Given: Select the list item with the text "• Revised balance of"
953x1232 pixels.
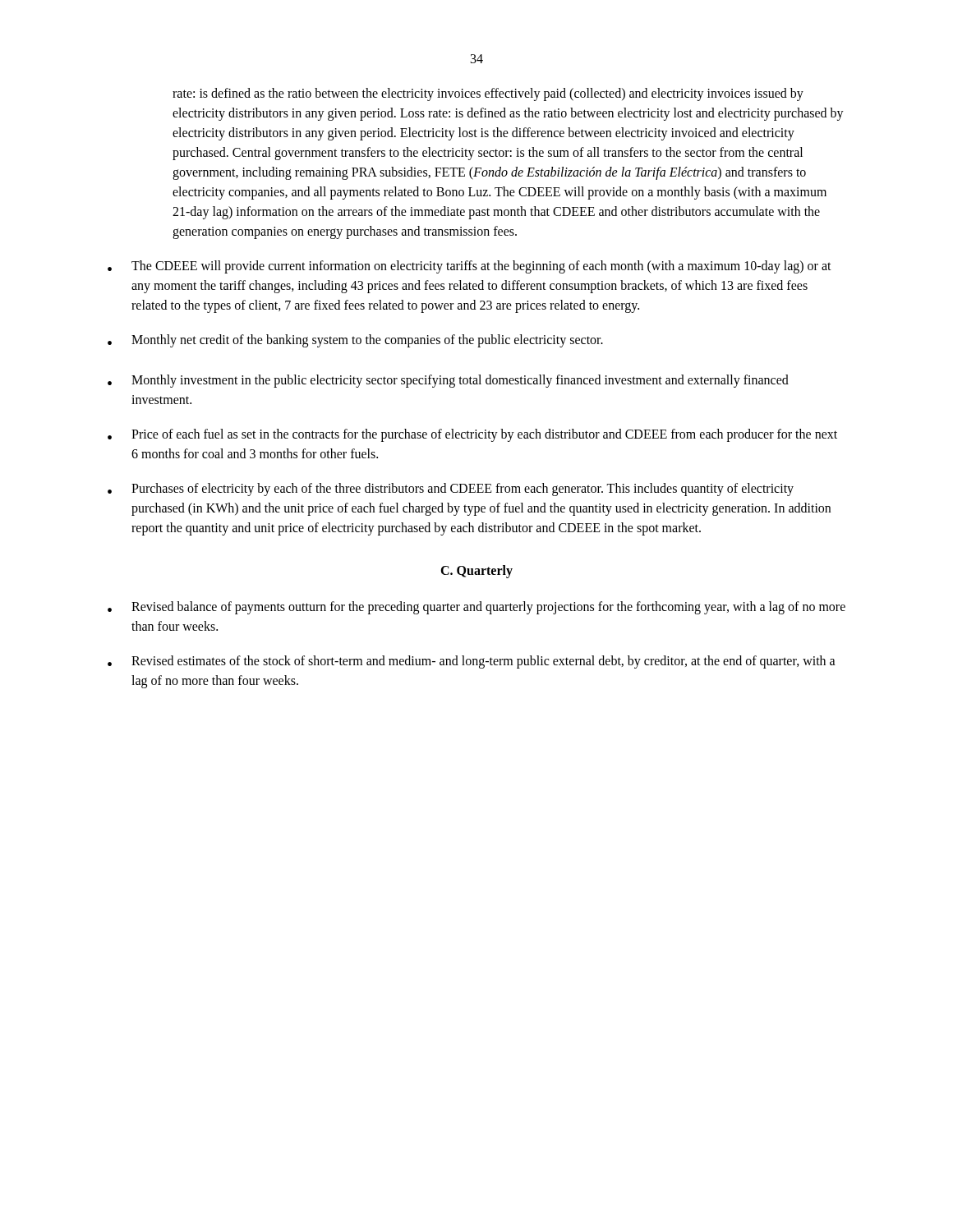Looking at the screenshot, I should coord(476,617).
